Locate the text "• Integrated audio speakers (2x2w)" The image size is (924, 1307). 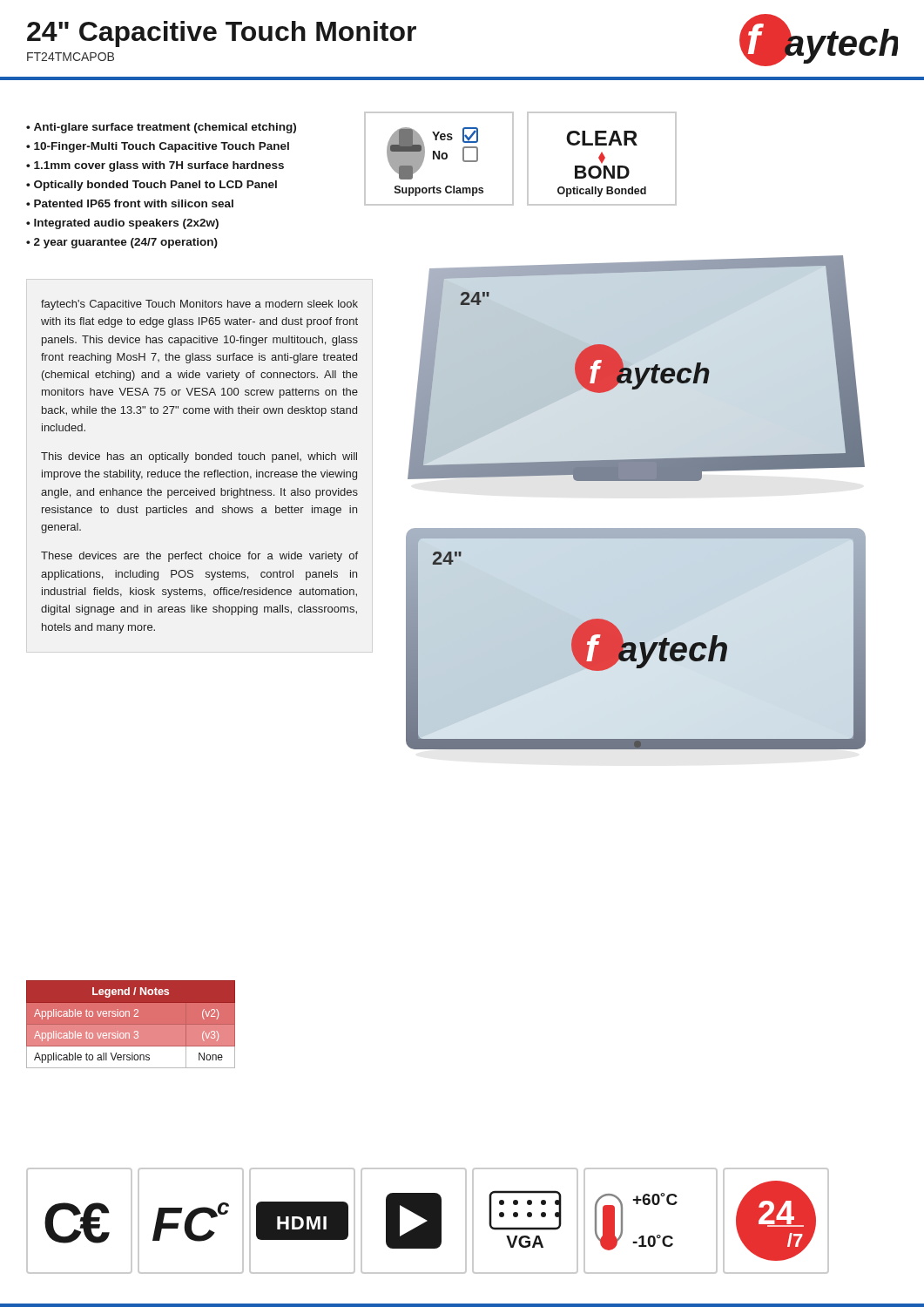pos(123,223)
